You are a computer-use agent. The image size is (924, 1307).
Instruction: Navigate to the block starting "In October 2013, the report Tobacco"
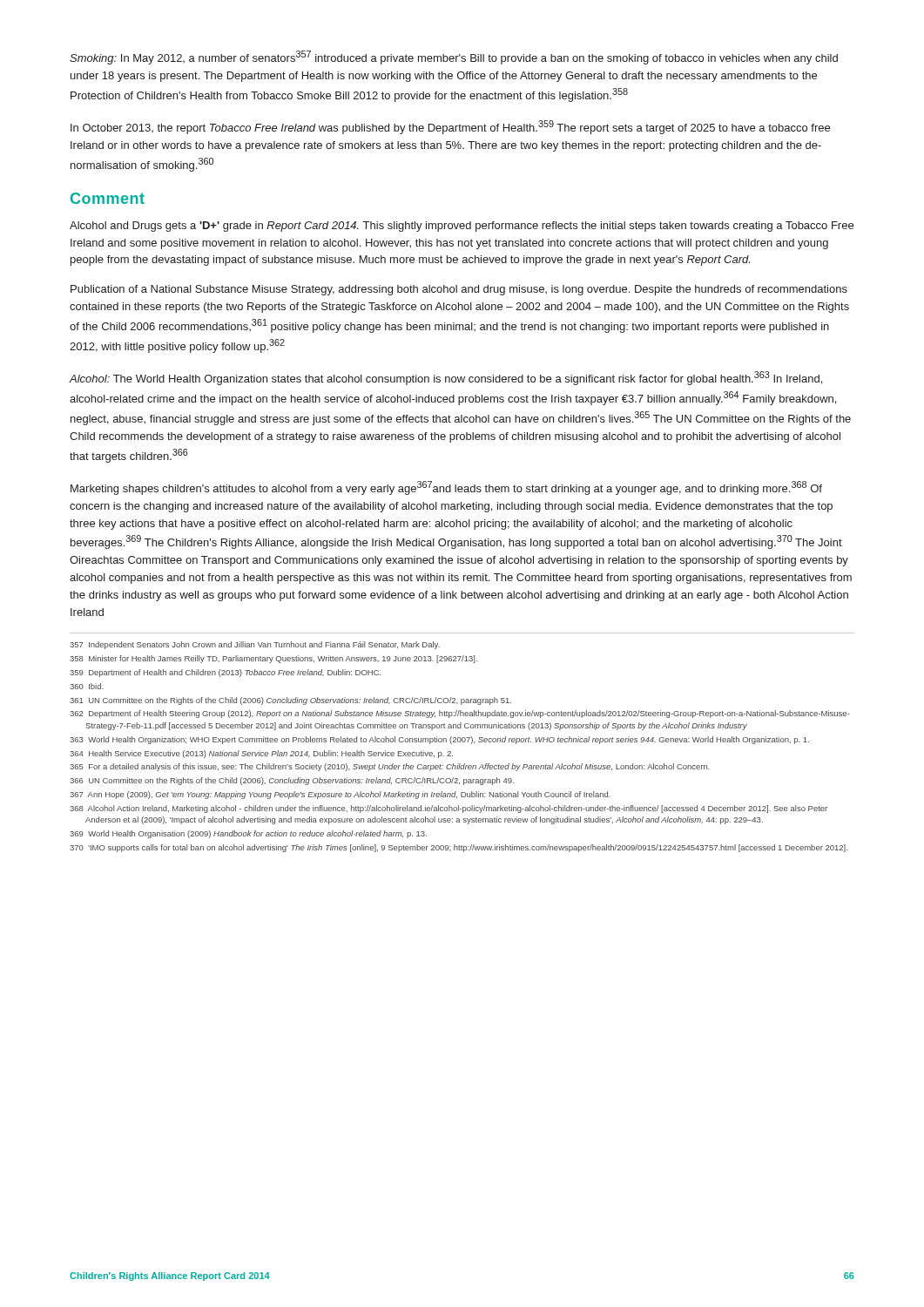tap(450, 145)
